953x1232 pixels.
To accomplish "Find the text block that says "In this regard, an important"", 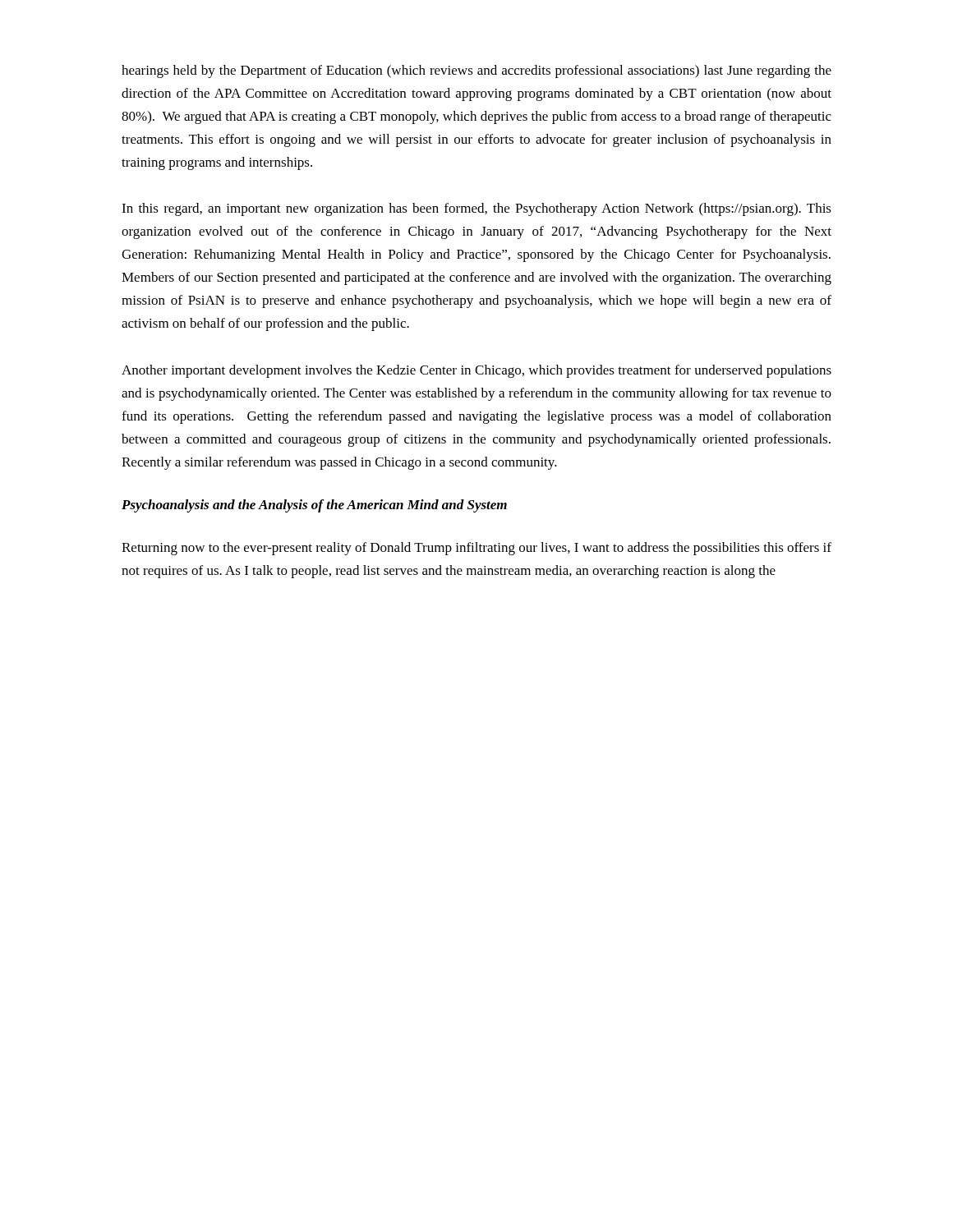I will pyautogui.click(x=476, y=266).
